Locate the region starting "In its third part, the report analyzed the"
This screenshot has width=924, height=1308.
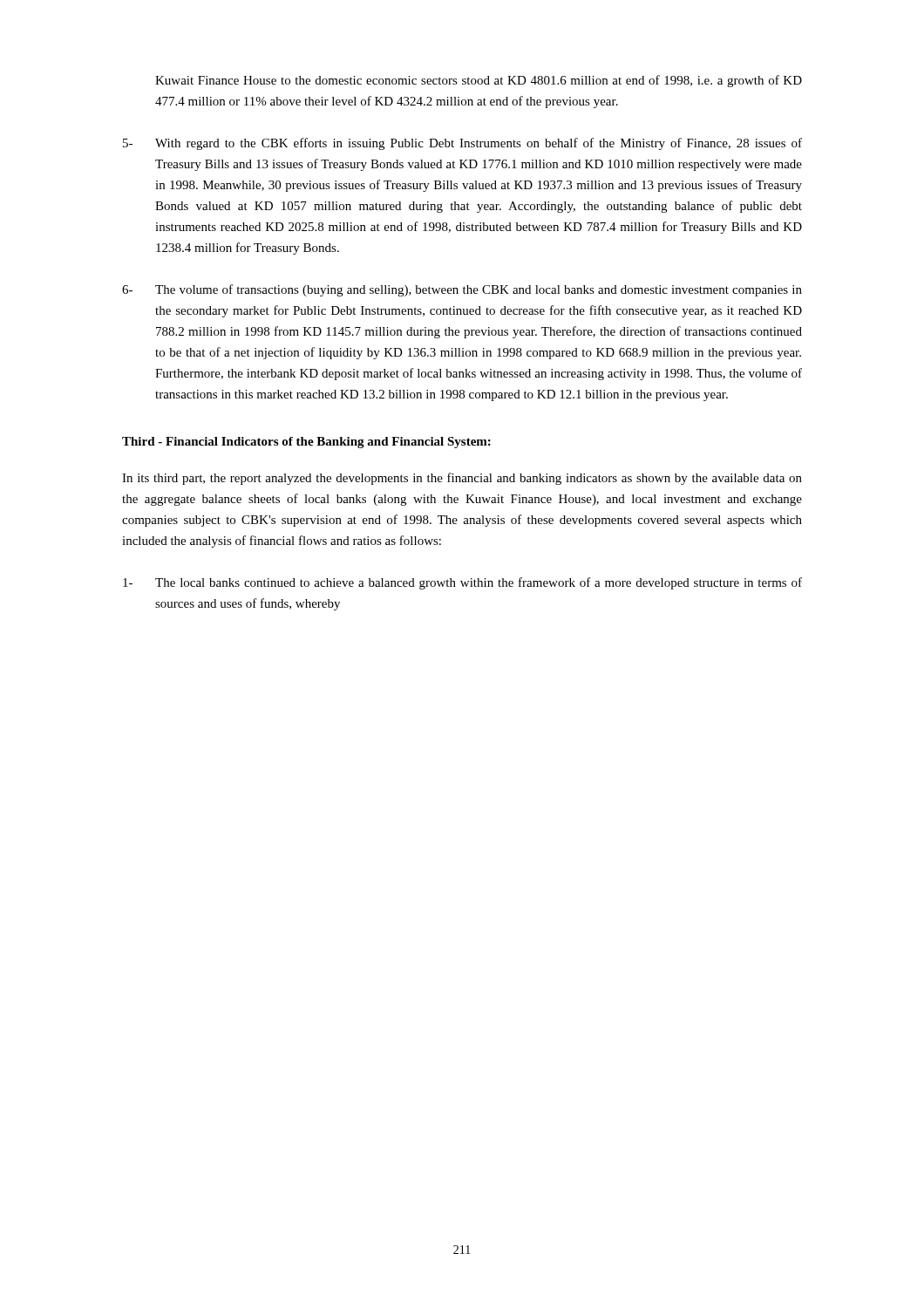point(462,509)
